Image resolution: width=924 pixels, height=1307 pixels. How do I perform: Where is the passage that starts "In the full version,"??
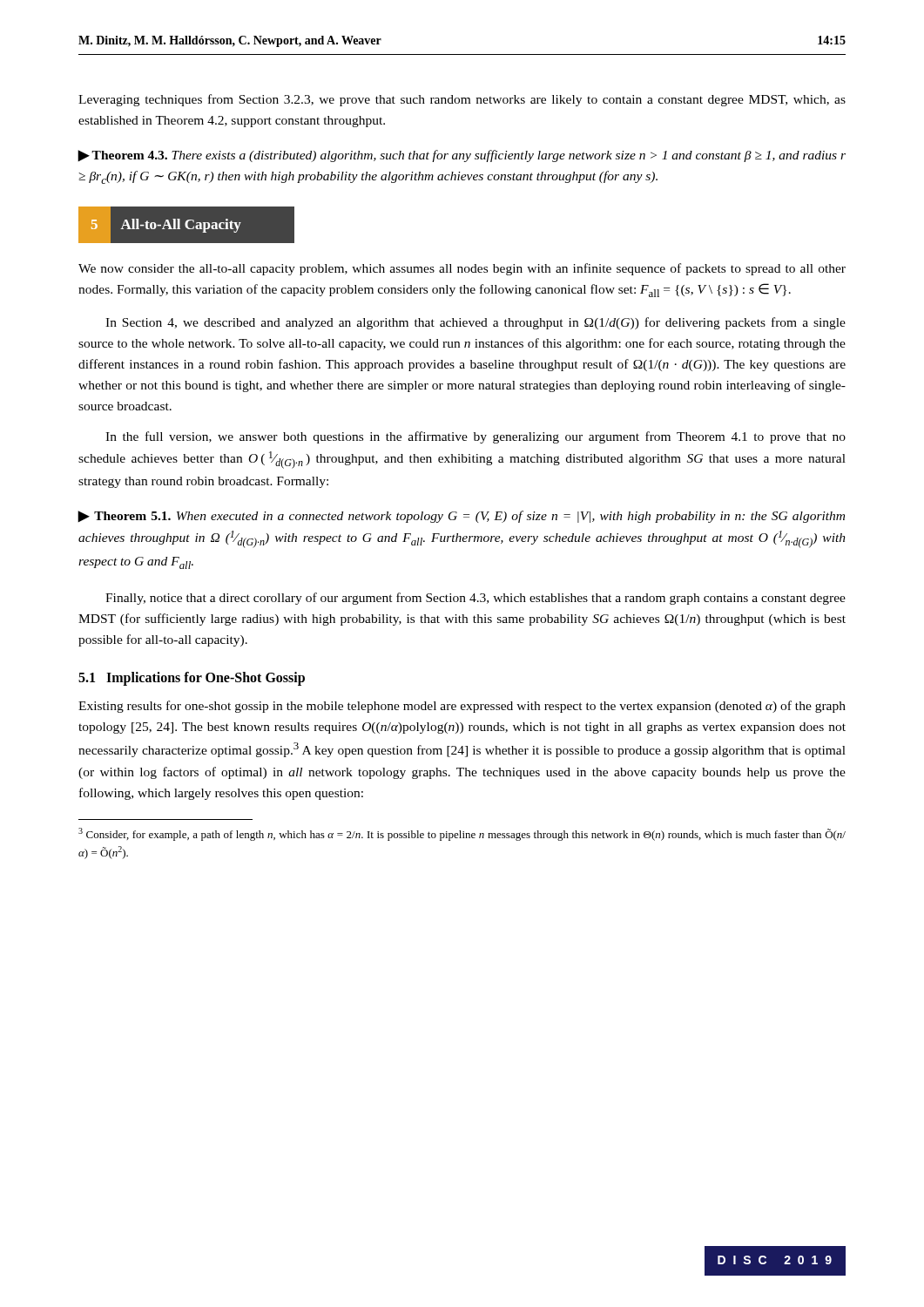point(462,459)
